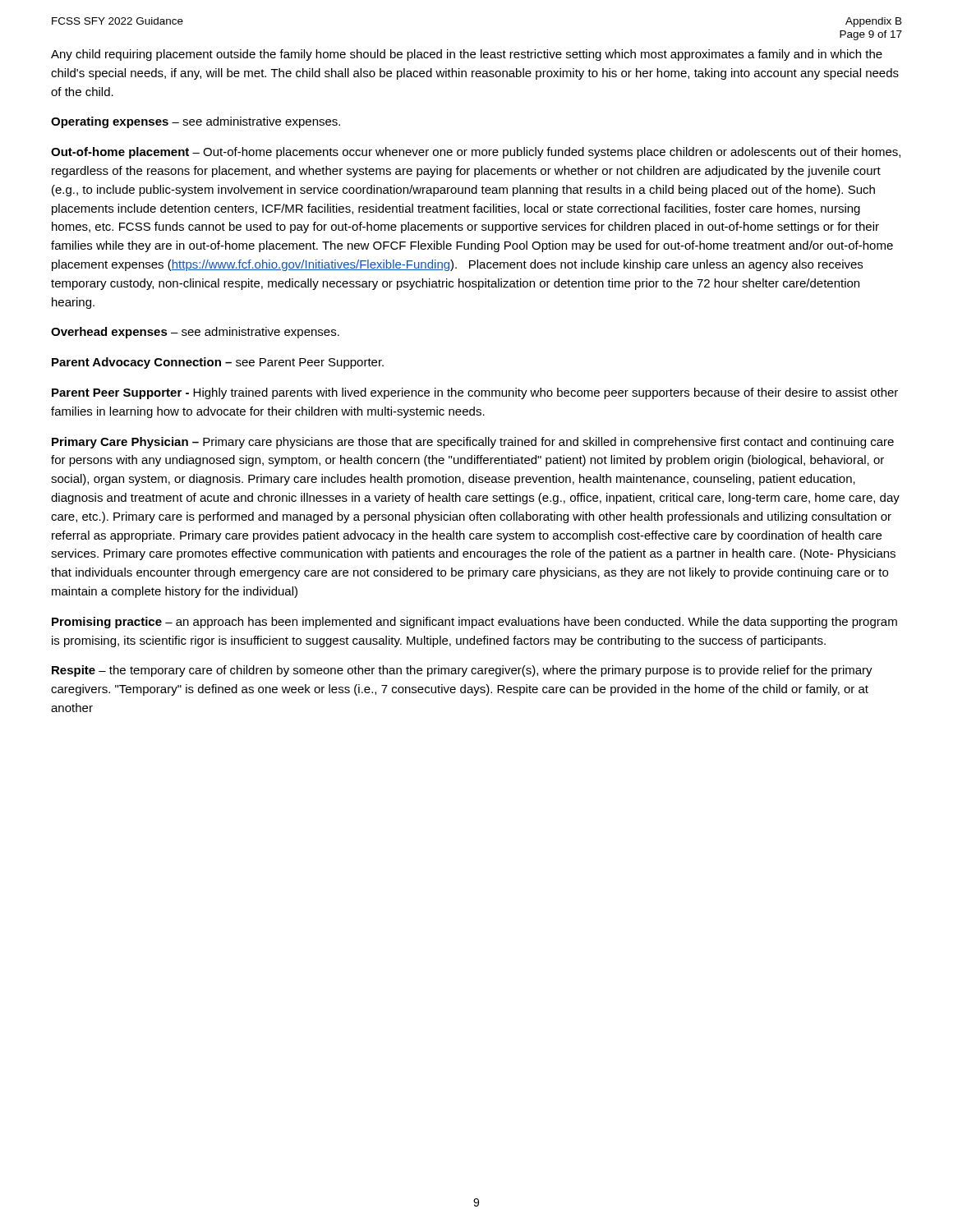Viewport: 953px width, 1232px height.
Task: Locate the text block that reads "Promising practice – an"
Action: click(474, 630)
